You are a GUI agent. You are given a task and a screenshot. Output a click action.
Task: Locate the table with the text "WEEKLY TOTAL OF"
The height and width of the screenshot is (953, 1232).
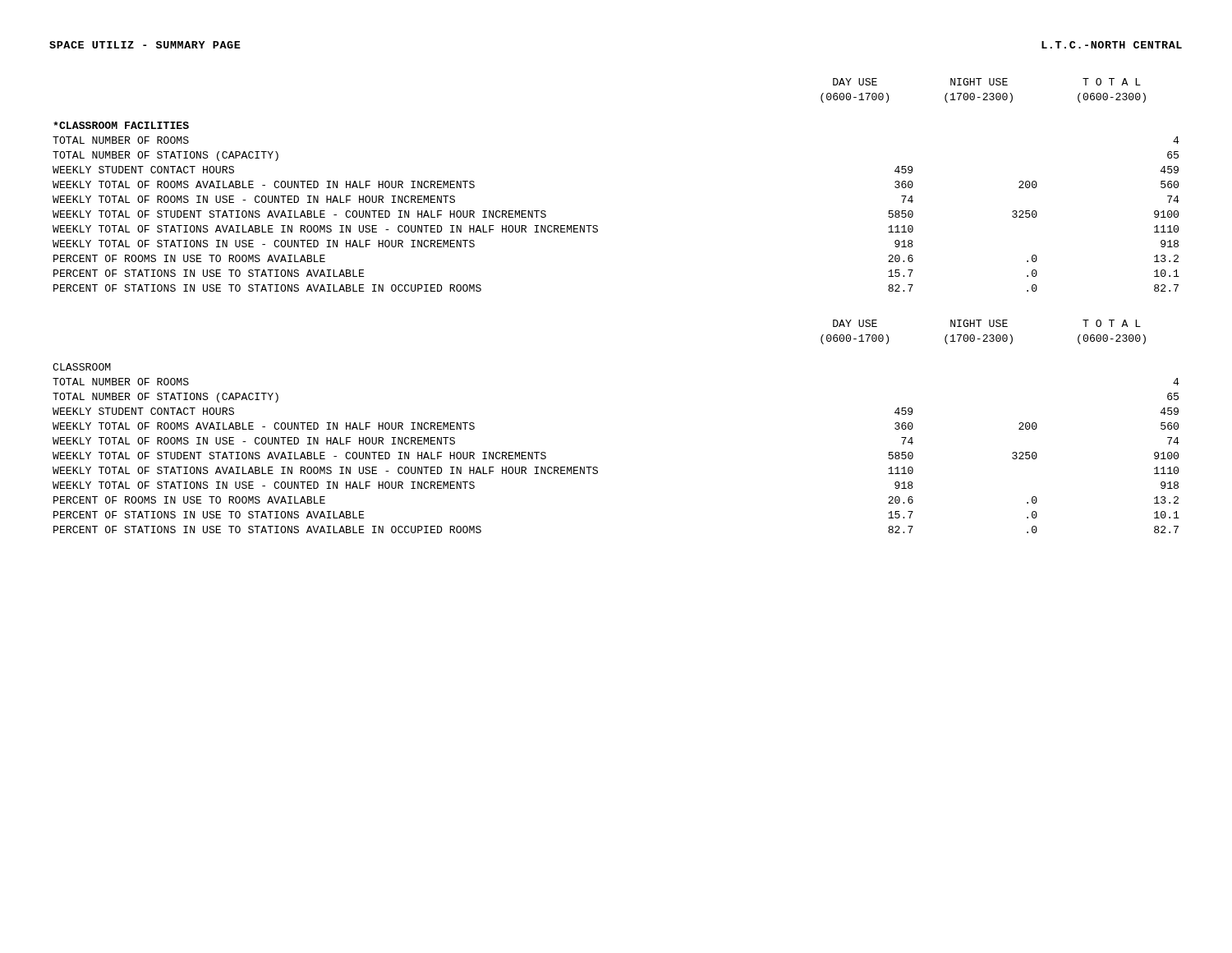[616, 306]
